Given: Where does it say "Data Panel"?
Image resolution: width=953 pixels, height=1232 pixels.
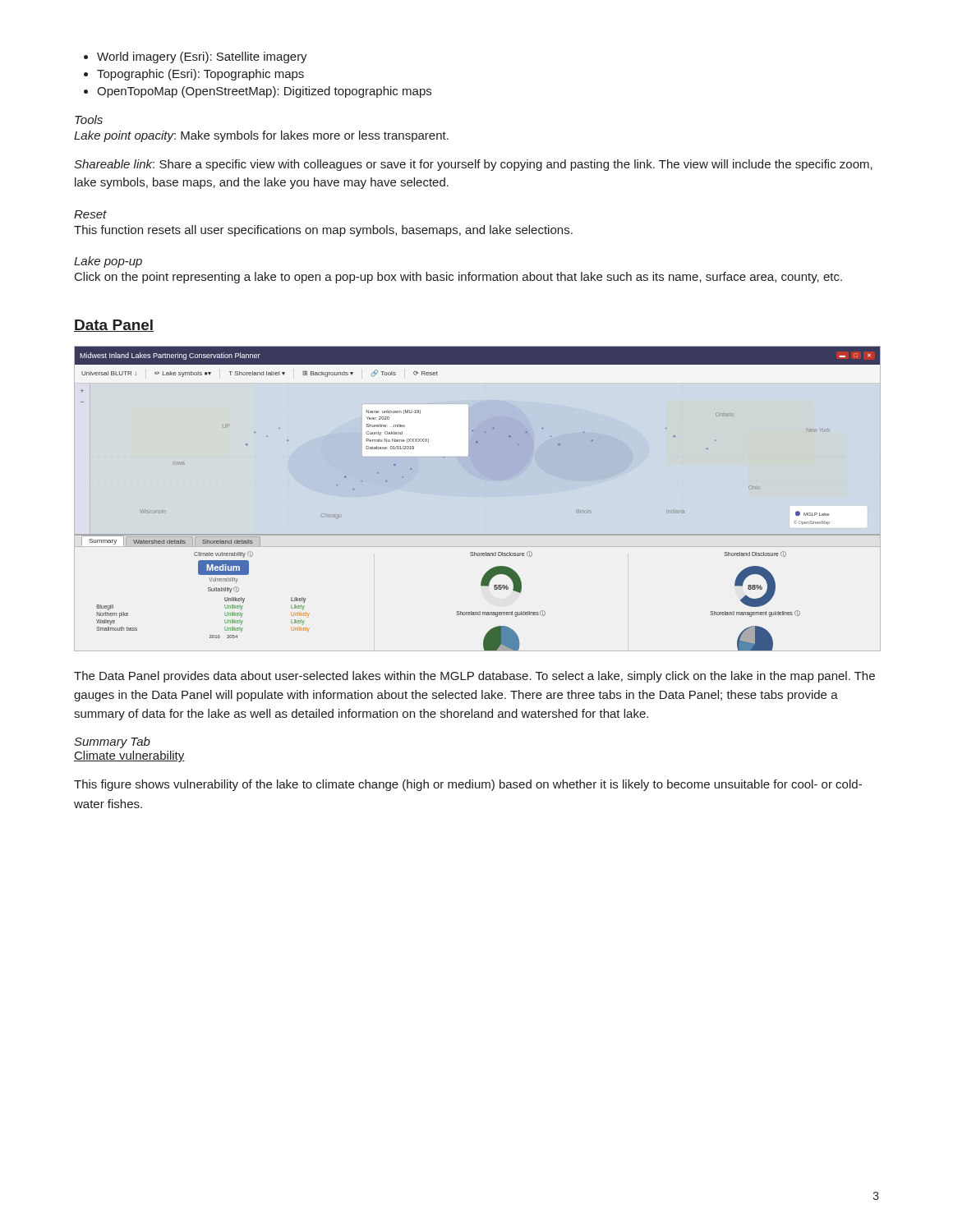Looking at the screenshot, I should point(114,326).
